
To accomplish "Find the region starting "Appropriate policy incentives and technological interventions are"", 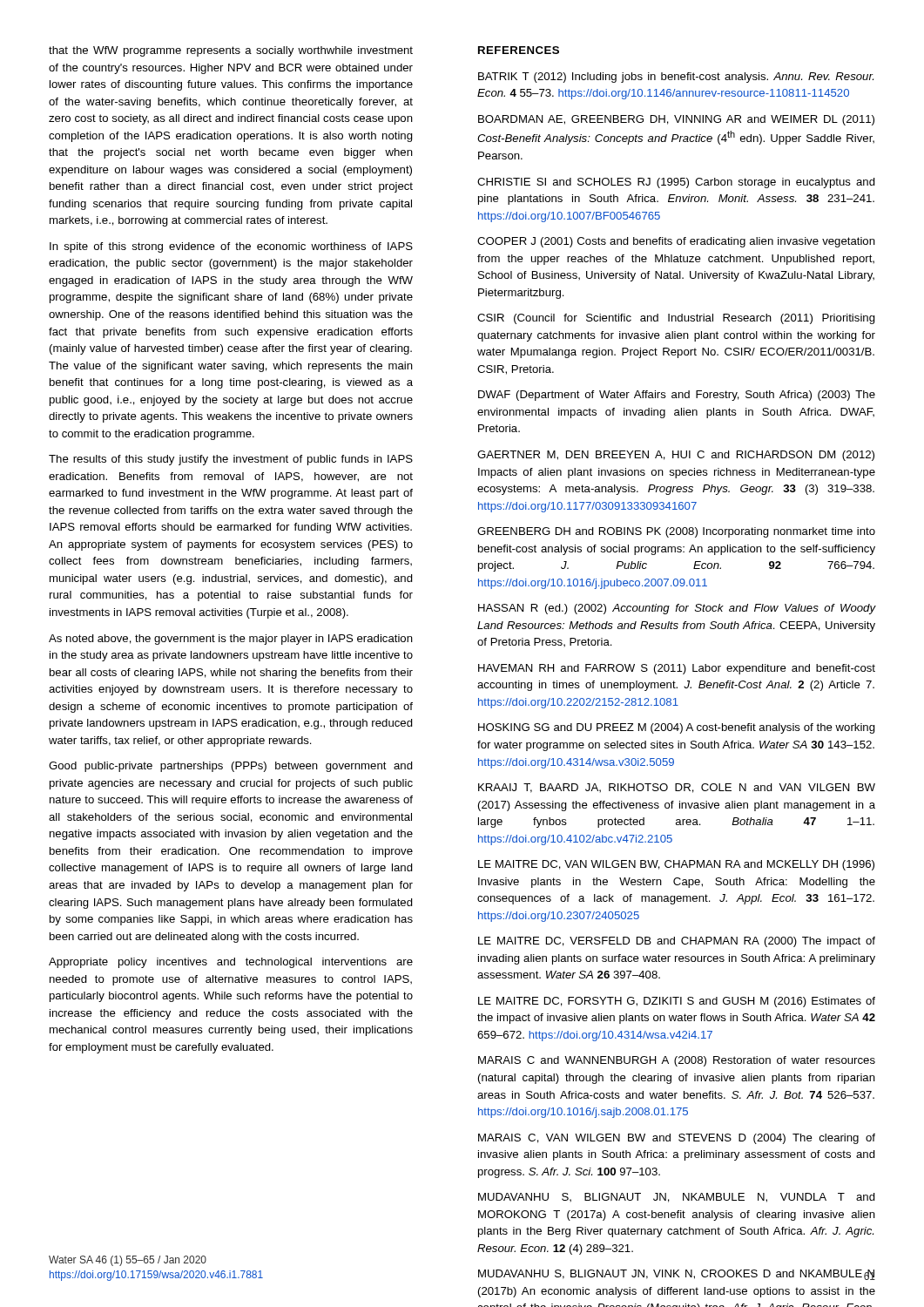I will 231,1004.
